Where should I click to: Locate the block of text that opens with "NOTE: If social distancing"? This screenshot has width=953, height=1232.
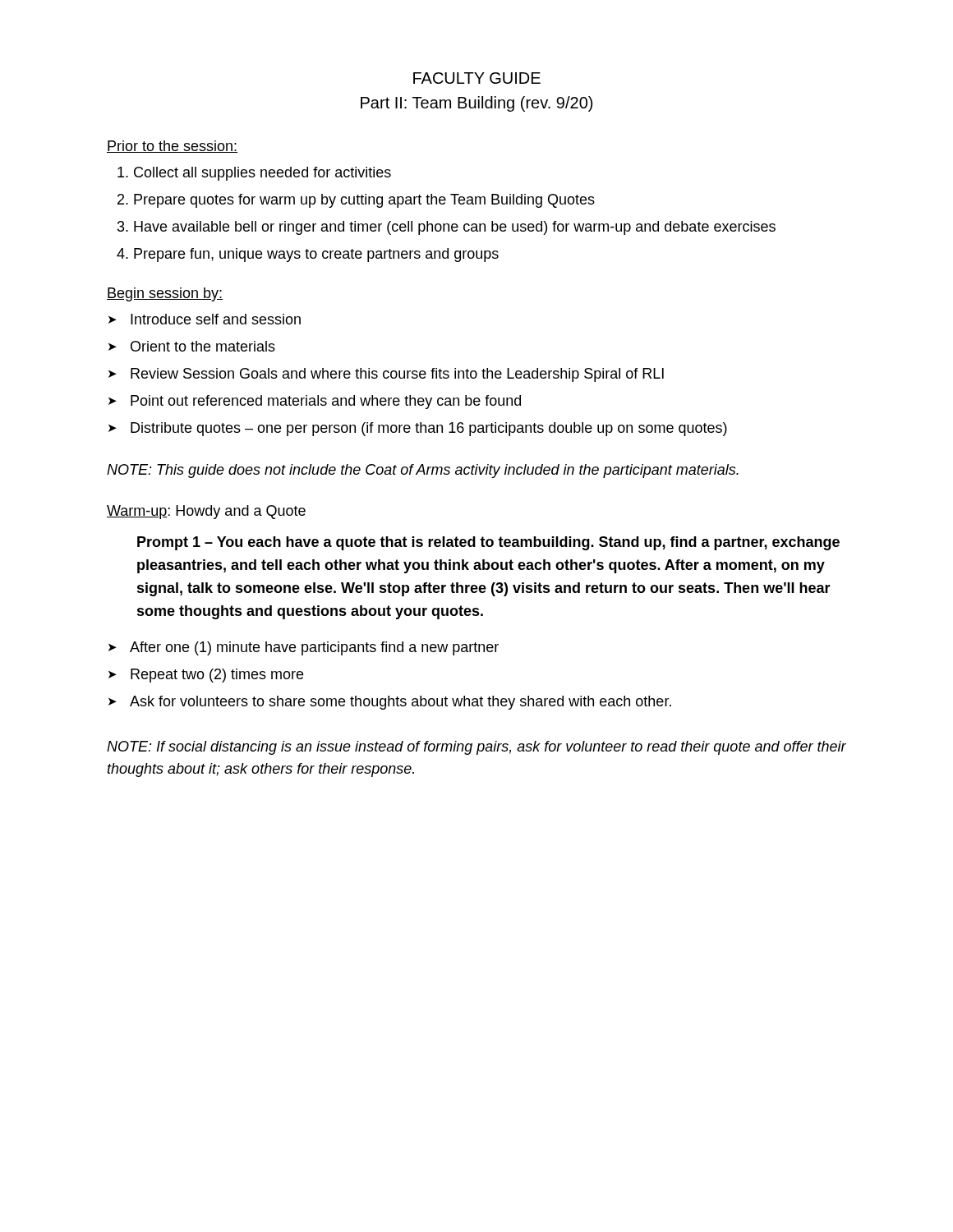coord(476,757)
